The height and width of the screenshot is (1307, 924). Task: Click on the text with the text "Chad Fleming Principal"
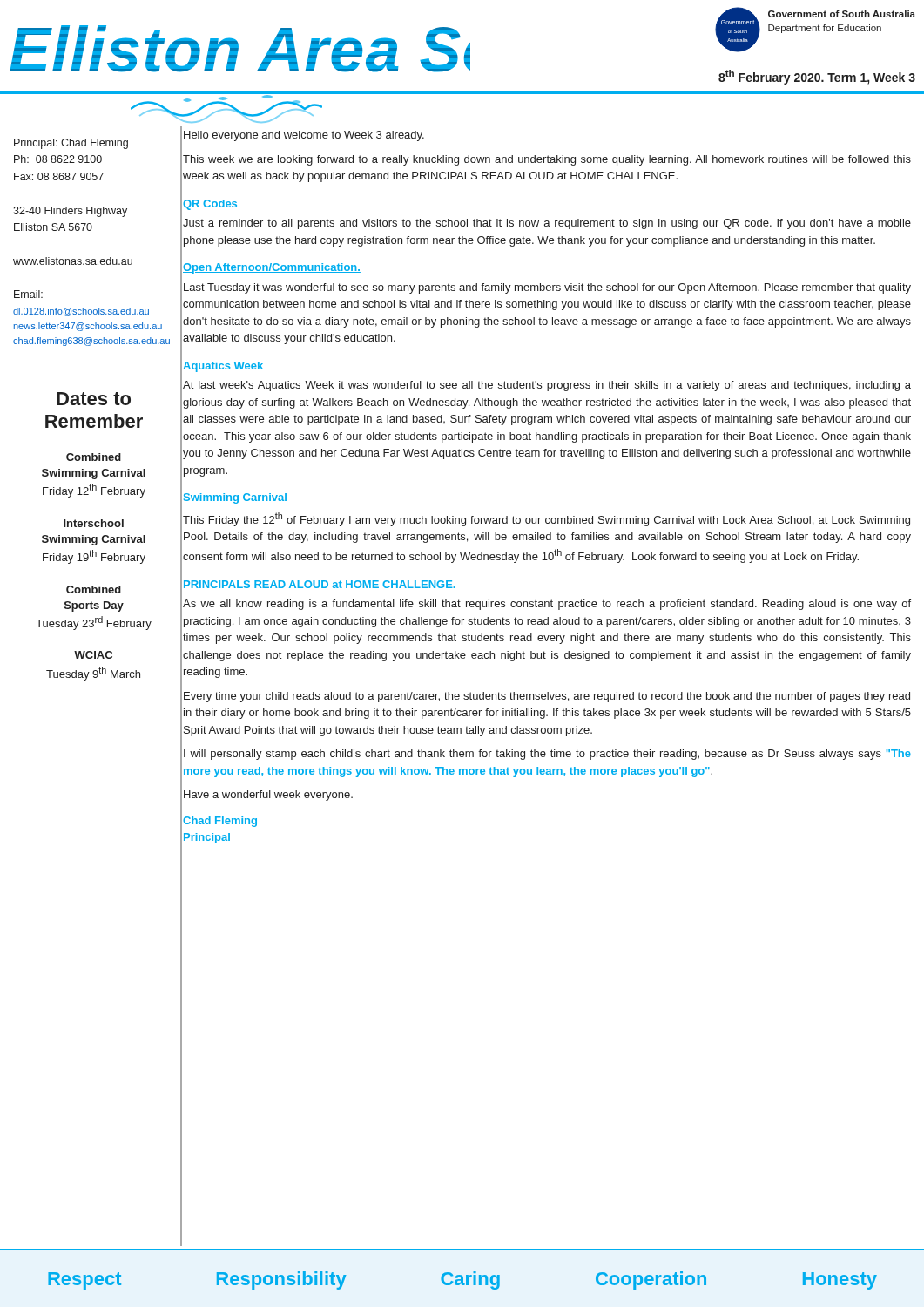(220, 829)
